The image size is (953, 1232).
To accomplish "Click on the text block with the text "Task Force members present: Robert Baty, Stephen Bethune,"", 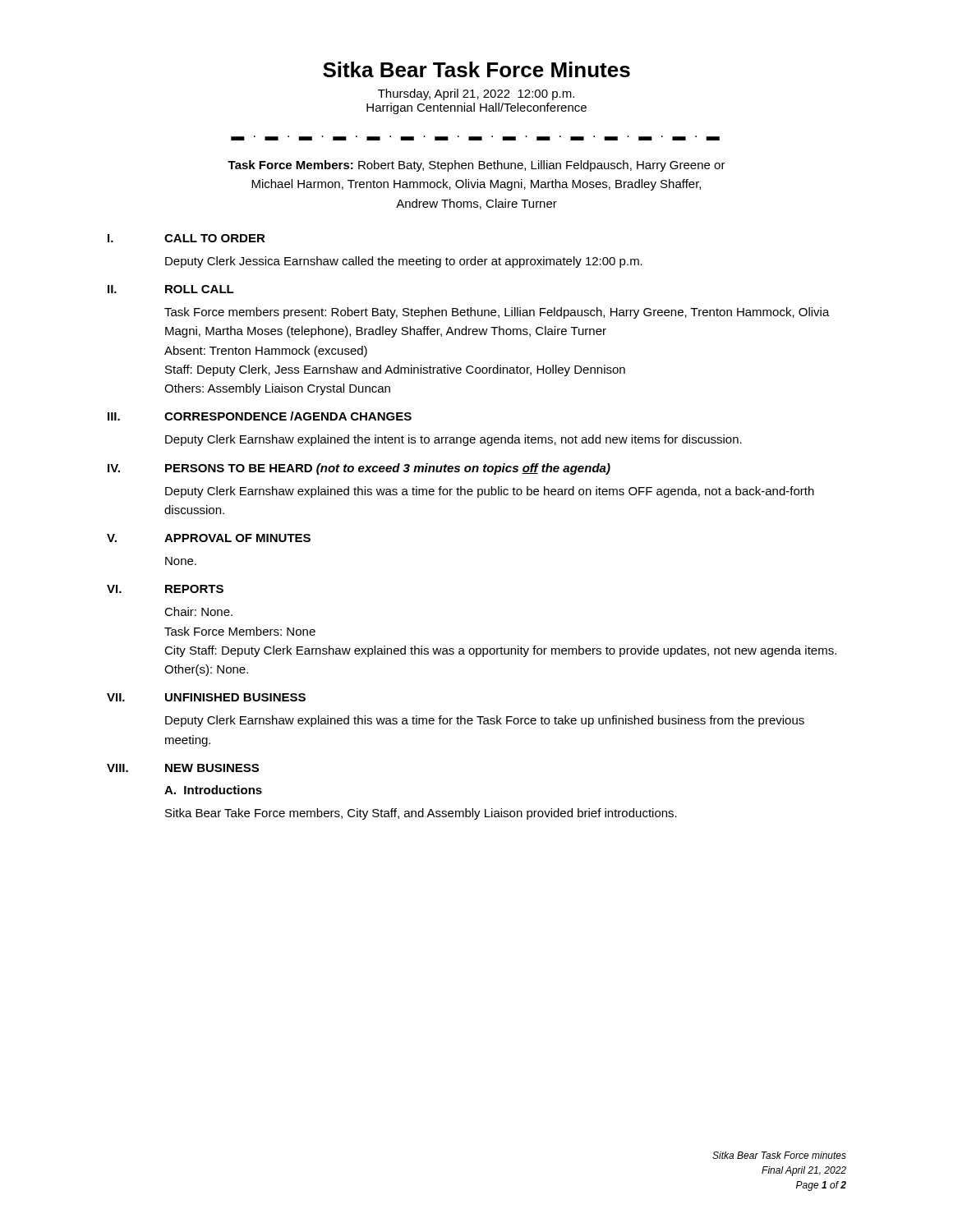I will point(497,313).
